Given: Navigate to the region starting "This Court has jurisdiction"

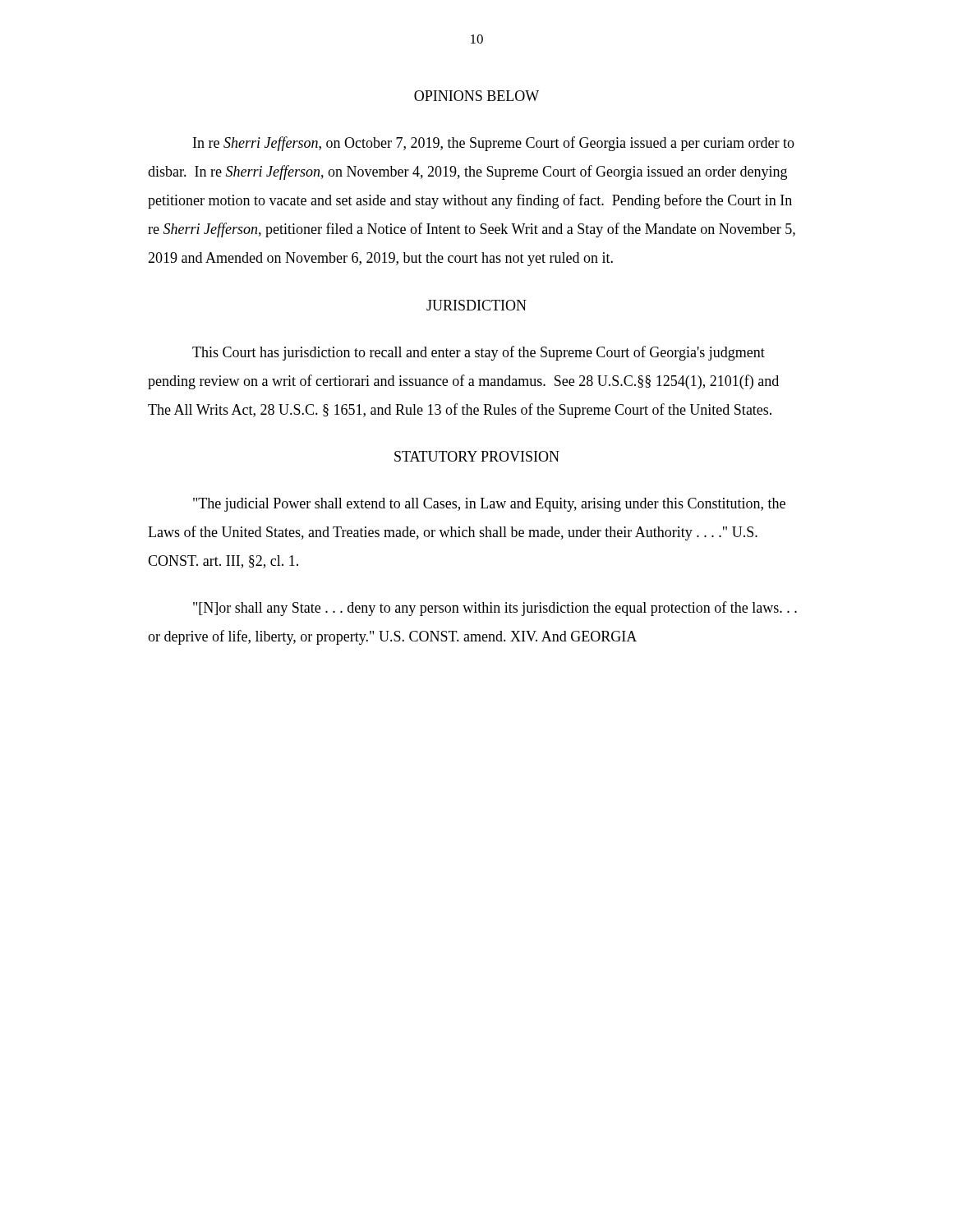Looking at the screenshot, I should click(463, 381).
